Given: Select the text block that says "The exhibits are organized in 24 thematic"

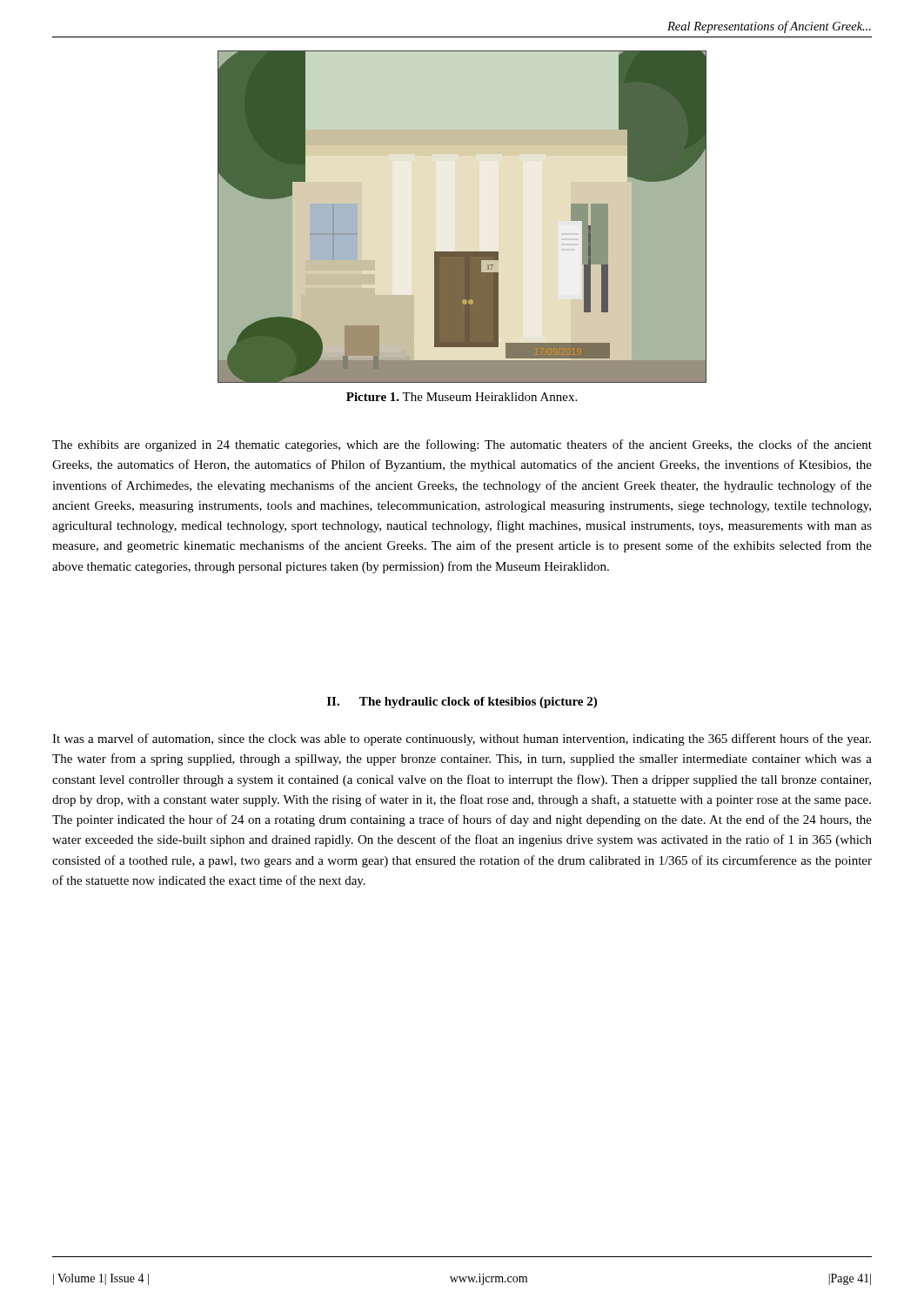Looking at the screenshot, I should pos(462,505).
